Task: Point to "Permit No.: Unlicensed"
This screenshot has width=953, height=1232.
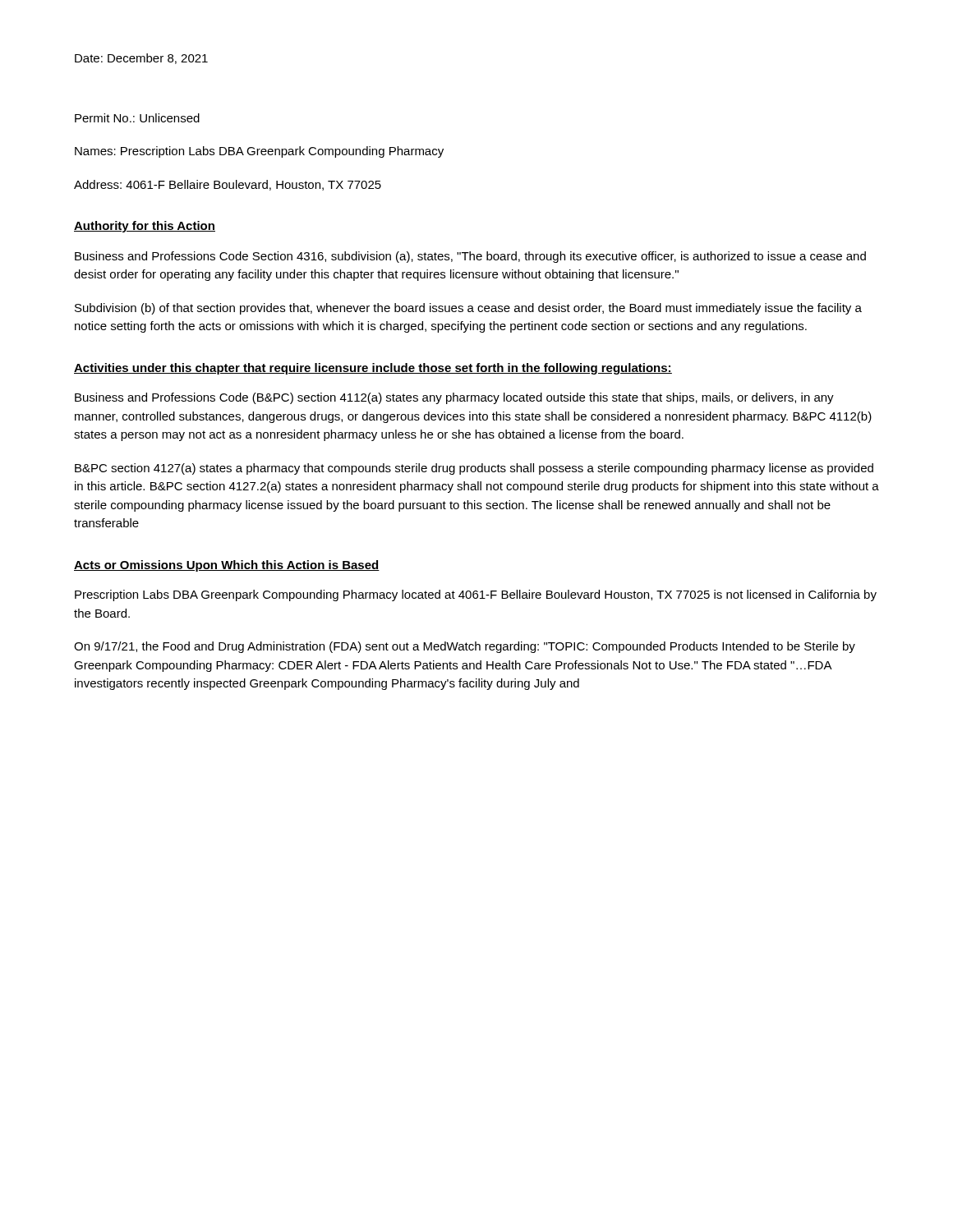Action: coord(137,117)
